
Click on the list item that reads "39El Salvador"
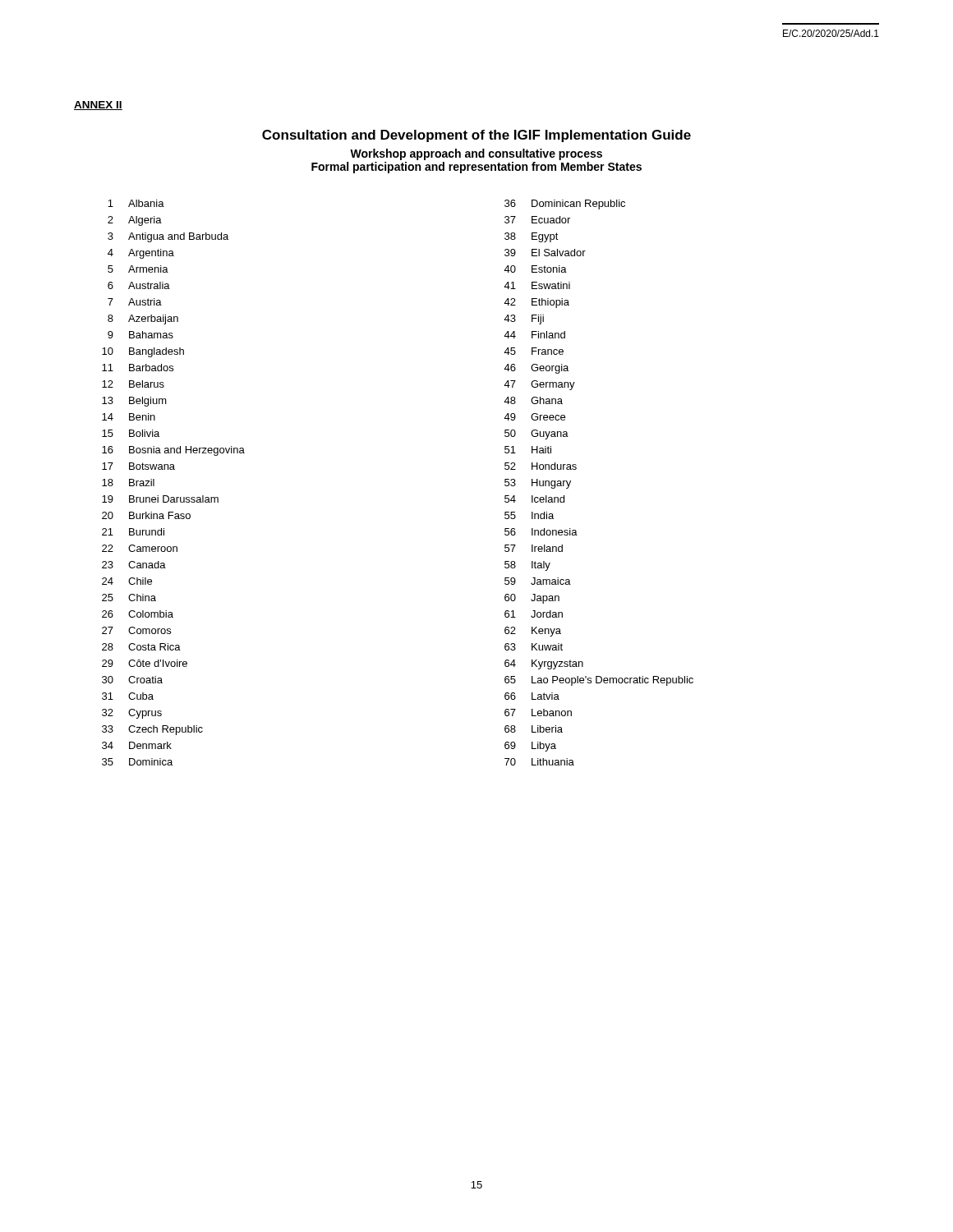(531, 253)
